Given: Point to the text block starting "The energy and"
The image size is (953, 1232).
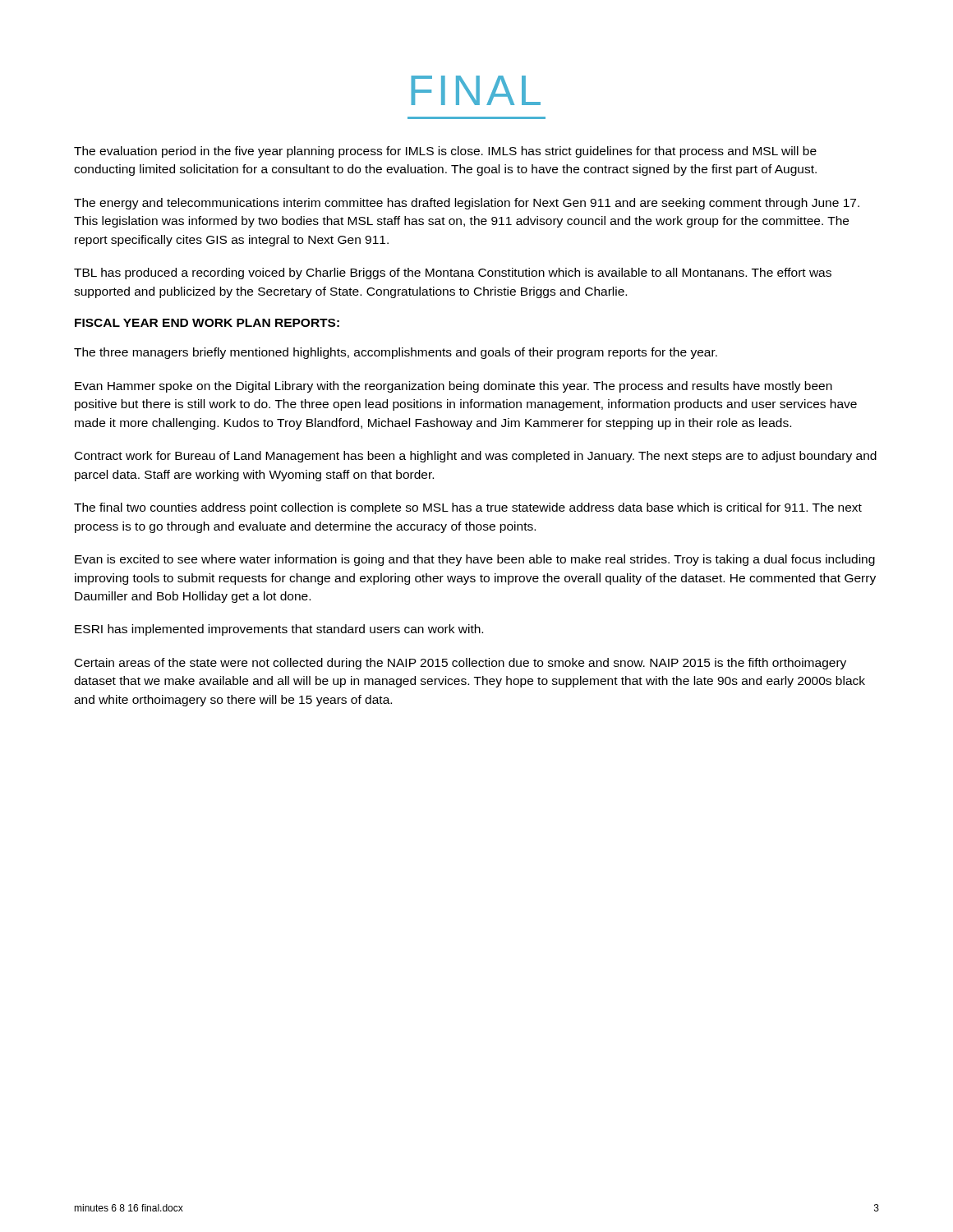Looking at the screenshot, I should click(x=467, y=221).
